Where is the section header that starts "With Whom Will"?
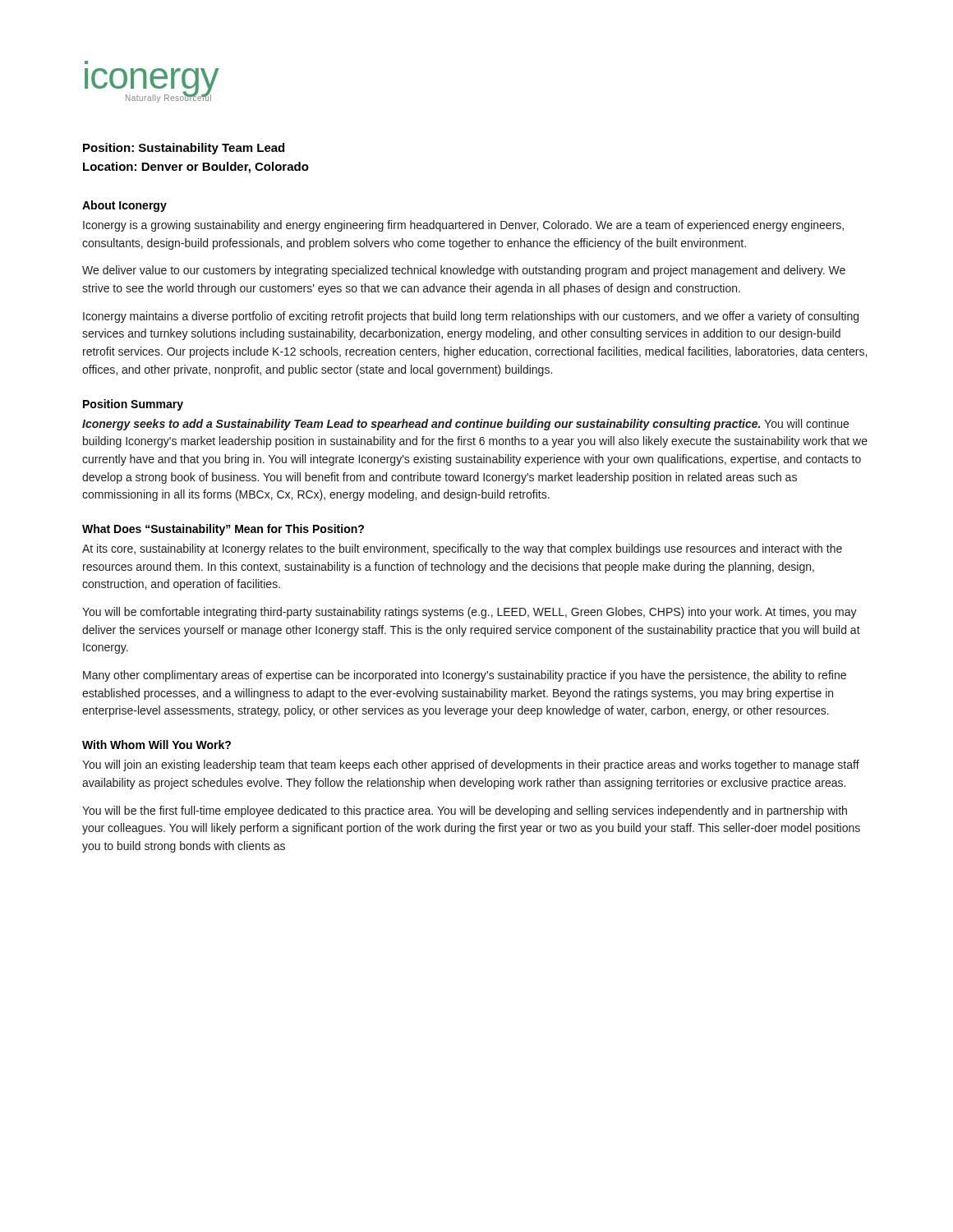This screenshot has height=1232, width=953. pos(157,745)
